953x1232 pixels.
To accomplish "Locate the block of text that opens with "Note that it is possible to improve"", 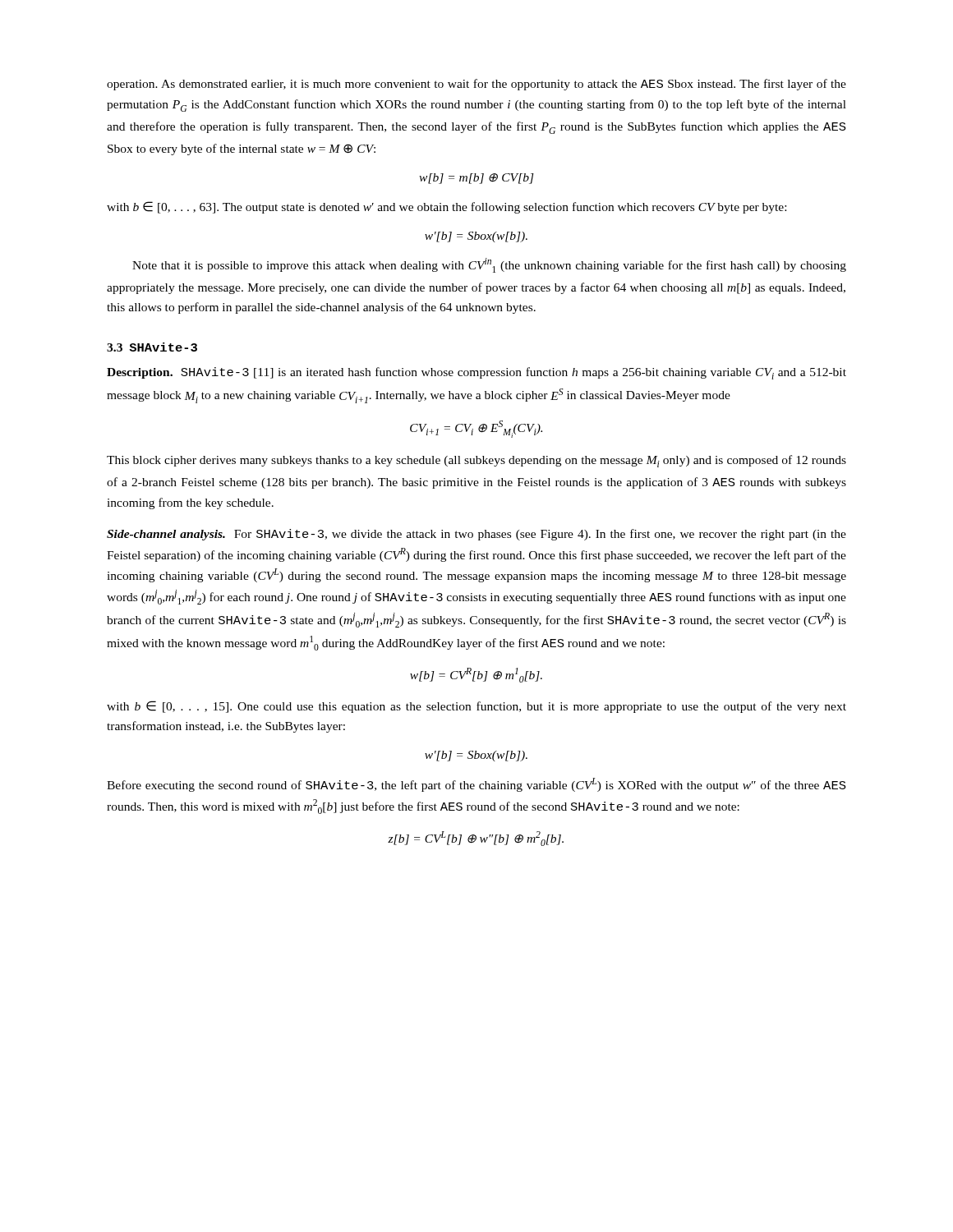I will (x=476, y=286).
